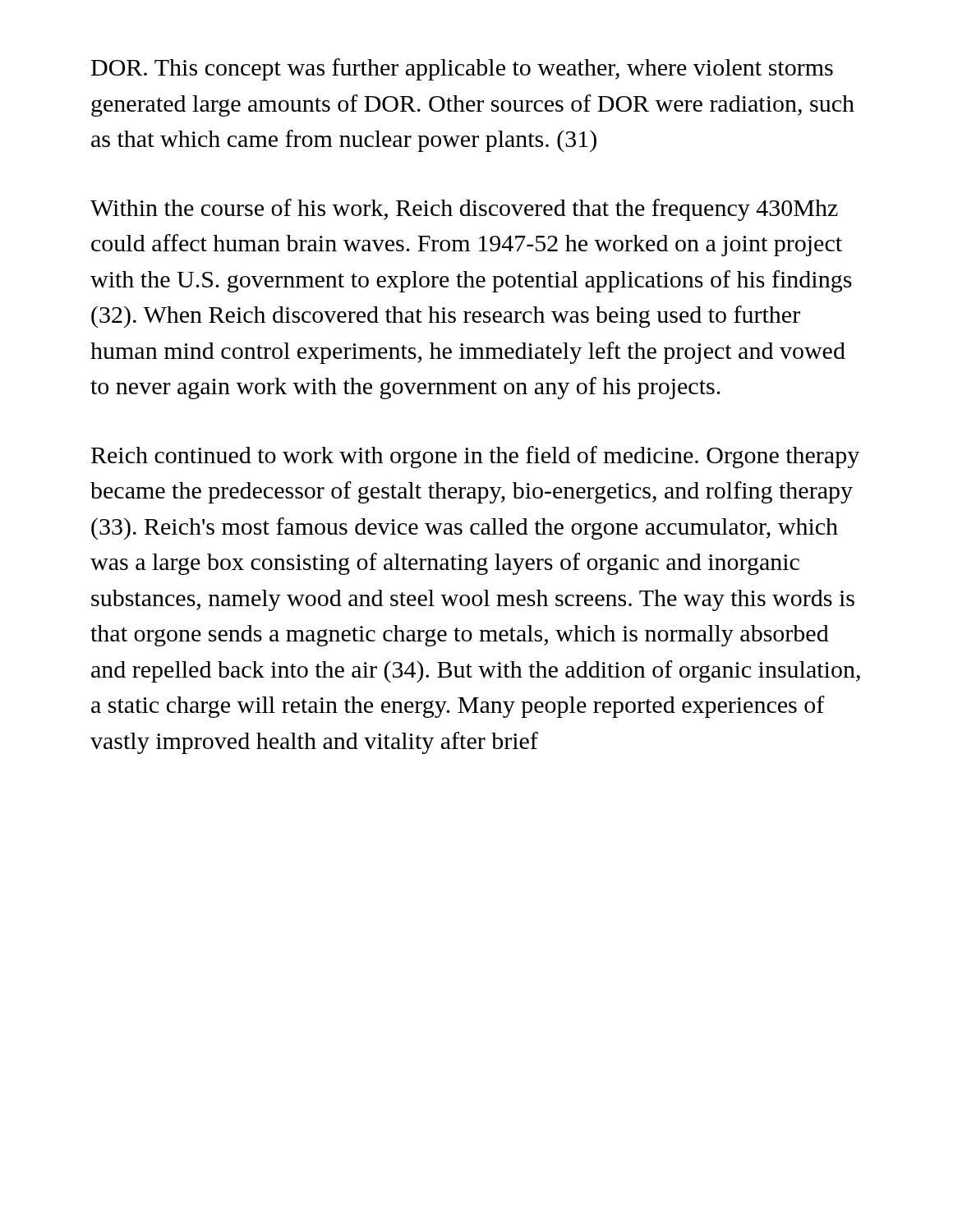Point to the block beginning "Within the course of his work, Reich"

coord(471,296)
